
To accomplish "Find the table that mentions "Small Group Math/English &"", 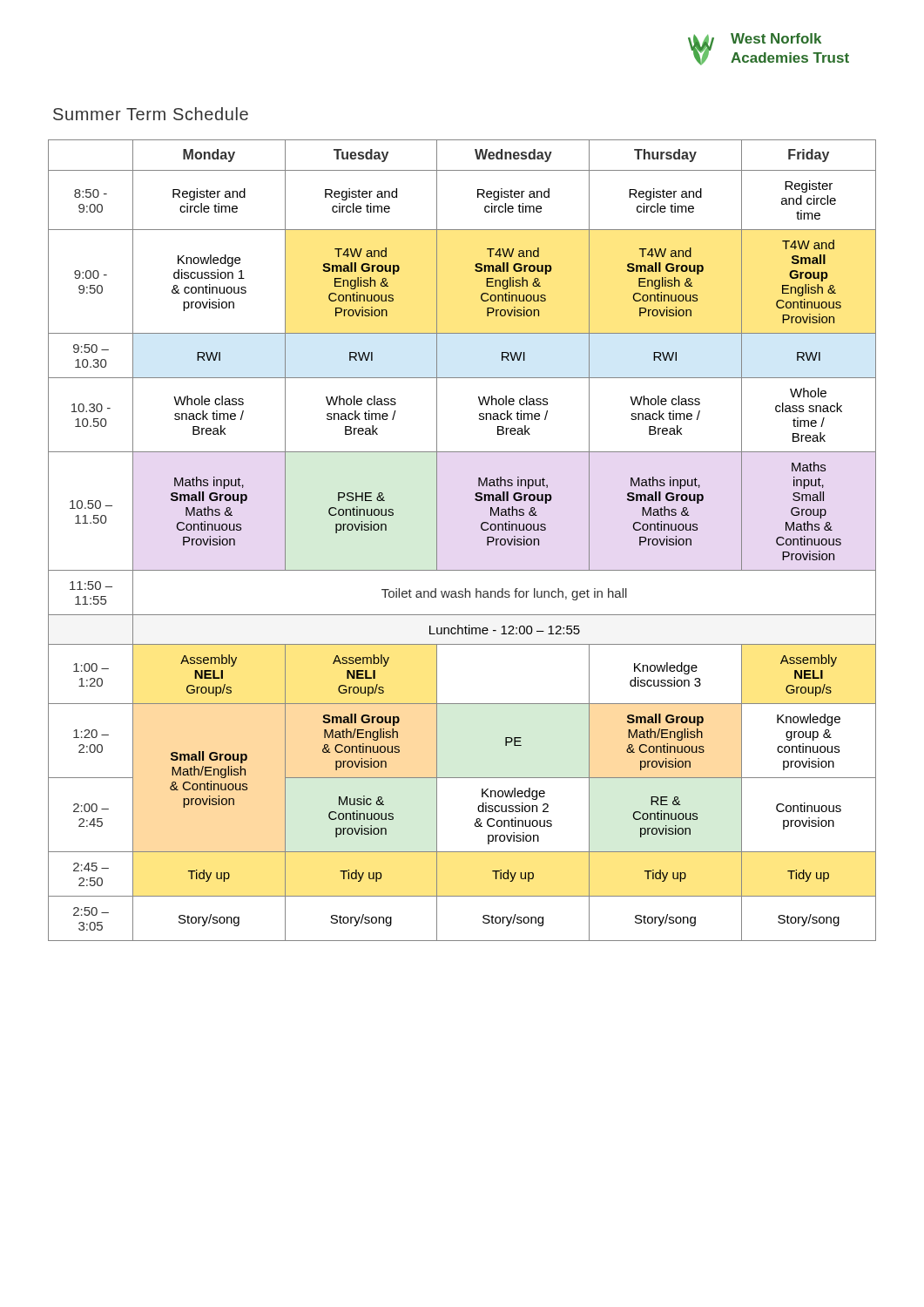I will coord(462,540).
